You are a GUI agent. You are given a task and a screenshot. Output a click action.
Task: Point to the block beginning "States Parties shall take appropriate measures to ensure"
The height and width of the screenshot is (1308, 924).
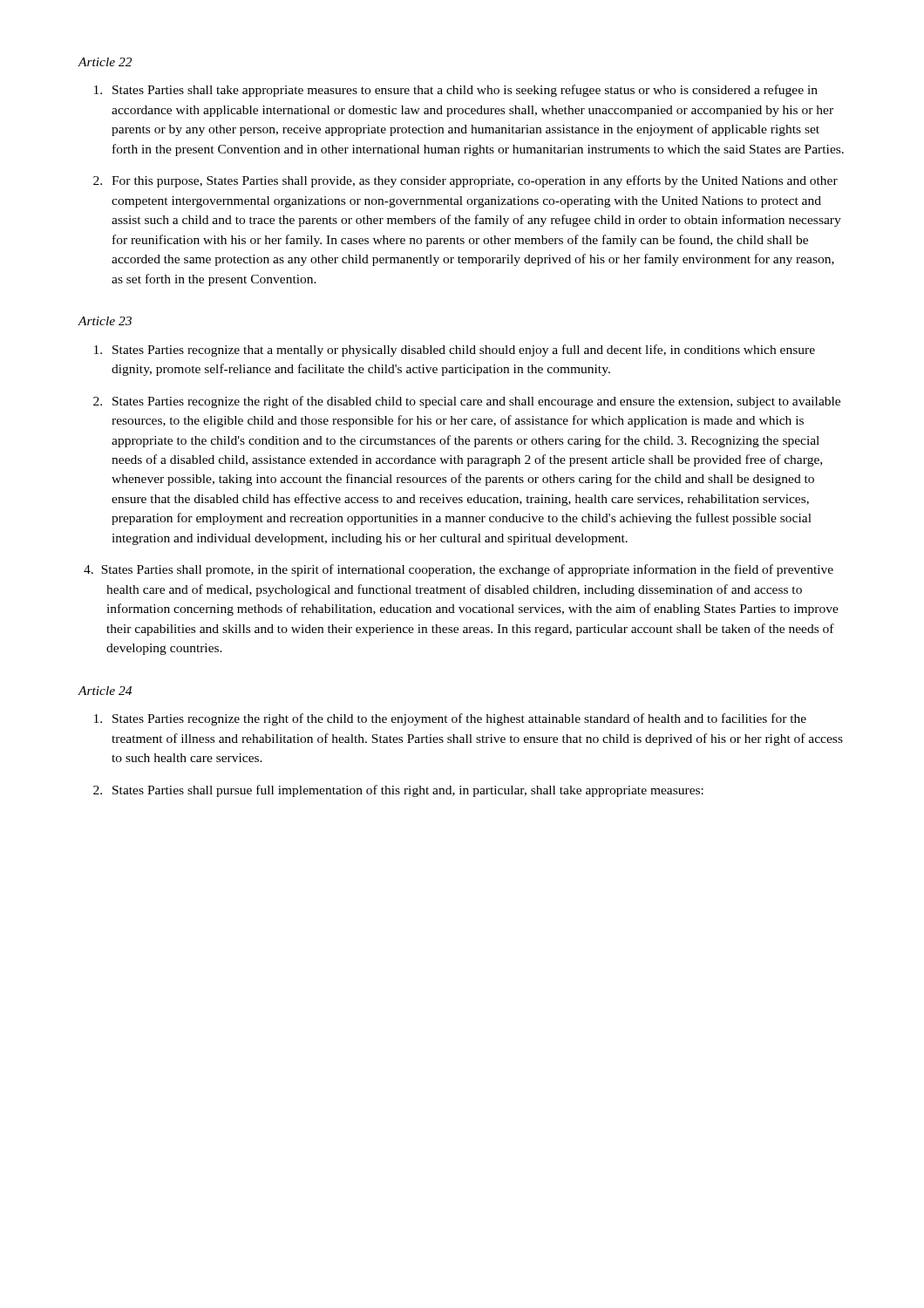(478, 119)
